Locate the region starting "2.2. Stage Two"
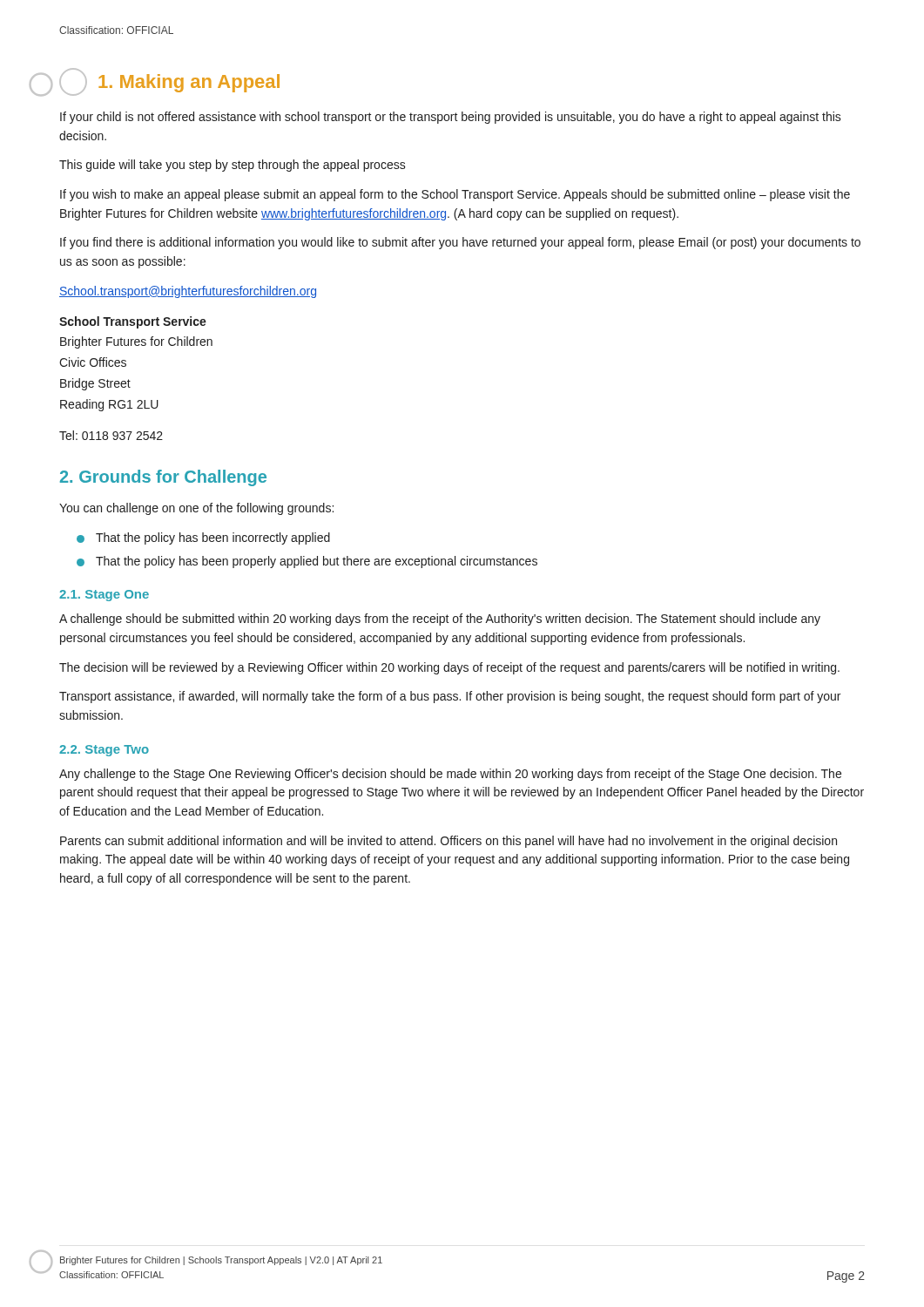Screen dimensions: 1307x924 point(104,751)
